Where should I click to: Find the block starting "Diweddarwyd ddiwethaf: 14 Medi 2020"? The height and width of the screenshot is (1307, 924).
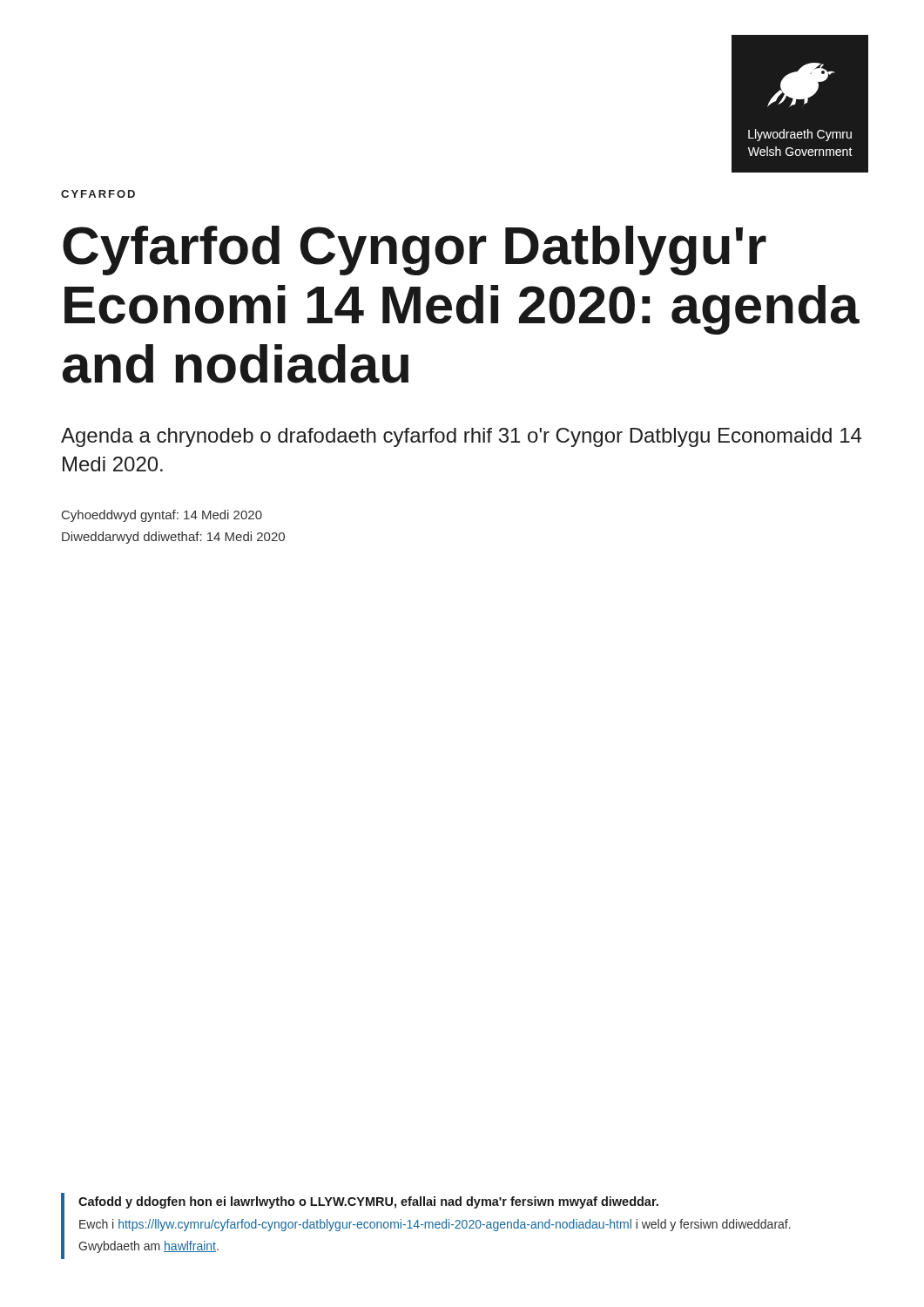(173, 536)
